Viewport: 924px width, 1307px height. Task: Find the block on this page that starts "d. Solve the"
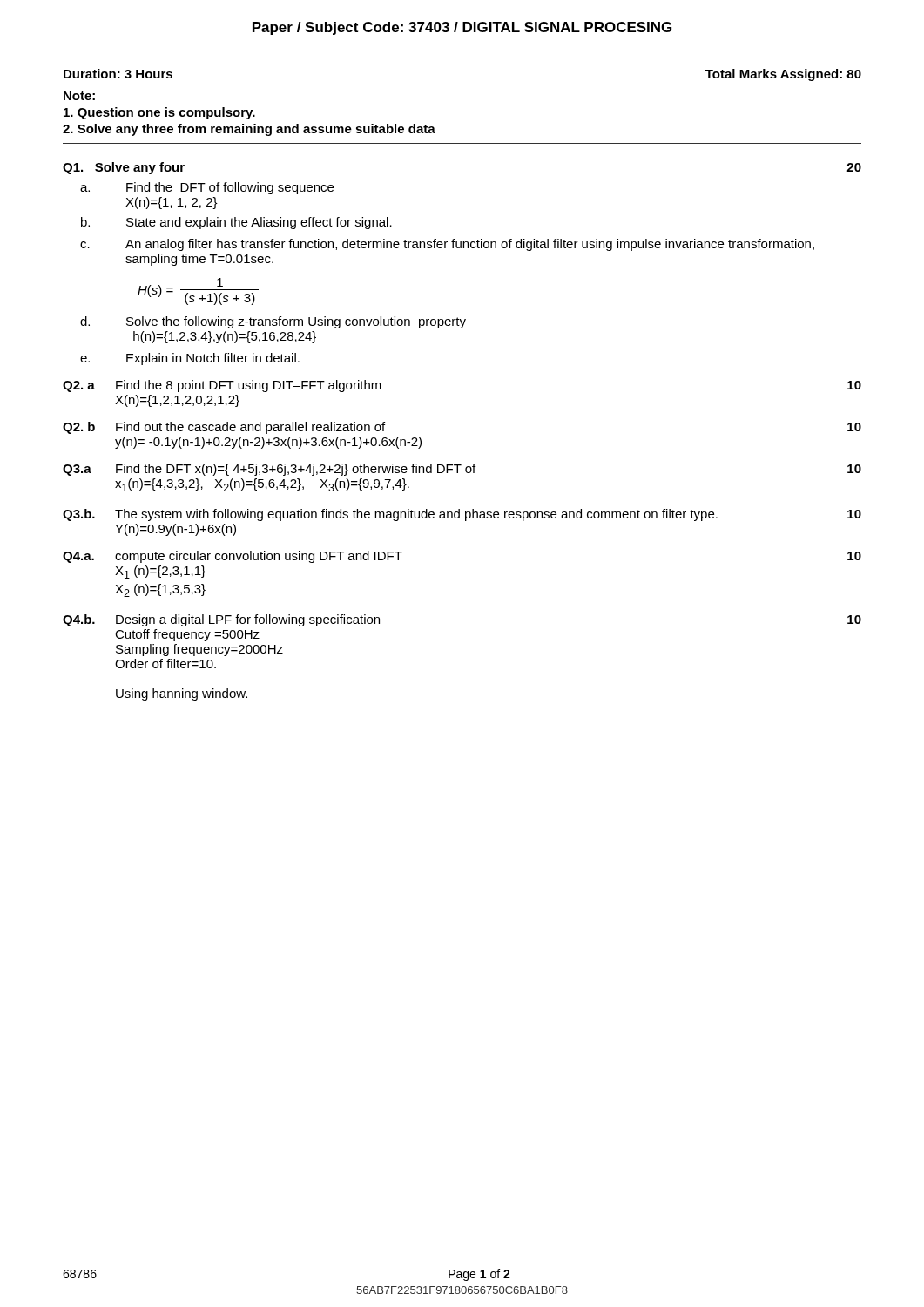(462, 329)
